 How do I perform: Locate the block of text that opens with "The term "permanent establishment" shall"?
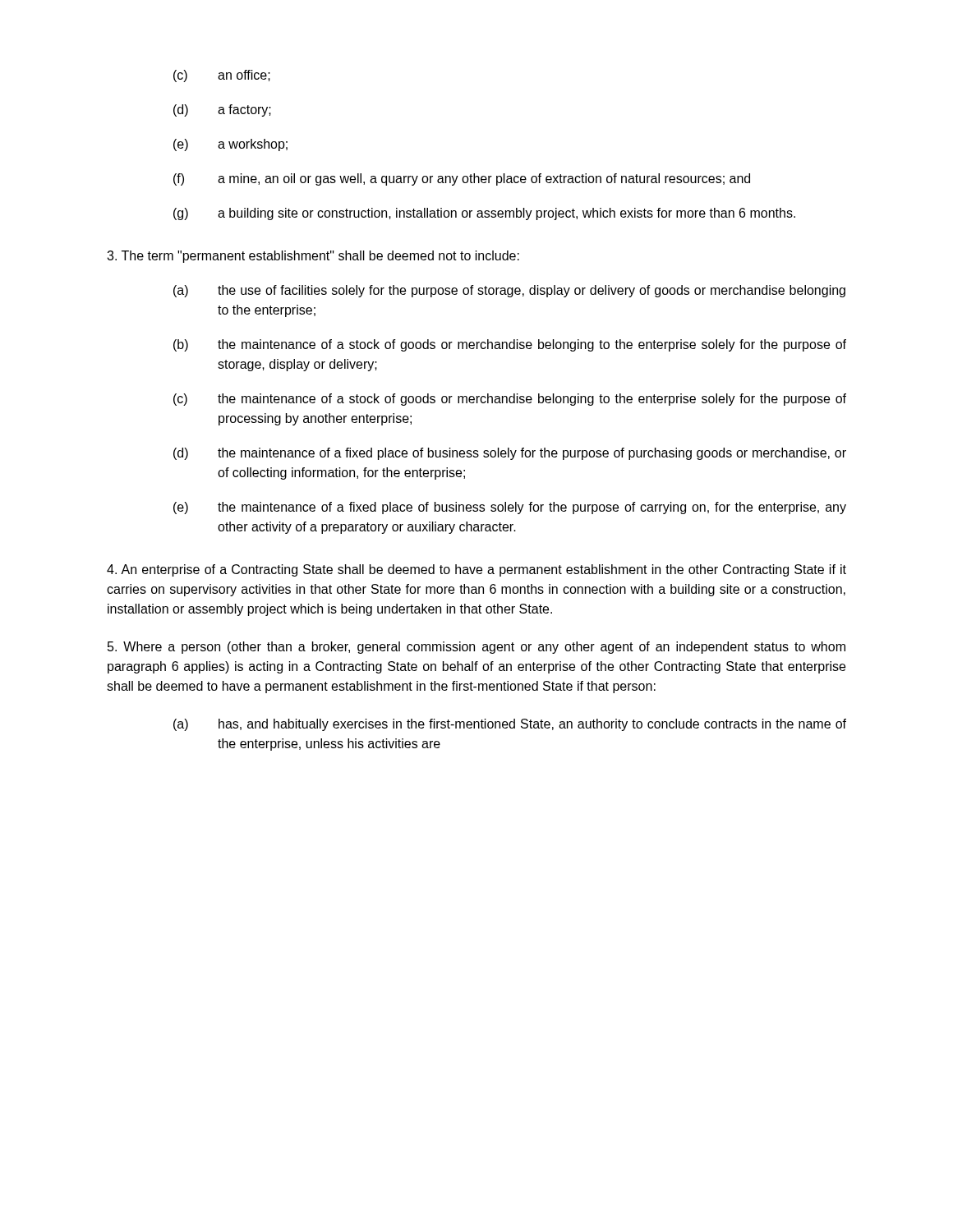coord(313,256)
